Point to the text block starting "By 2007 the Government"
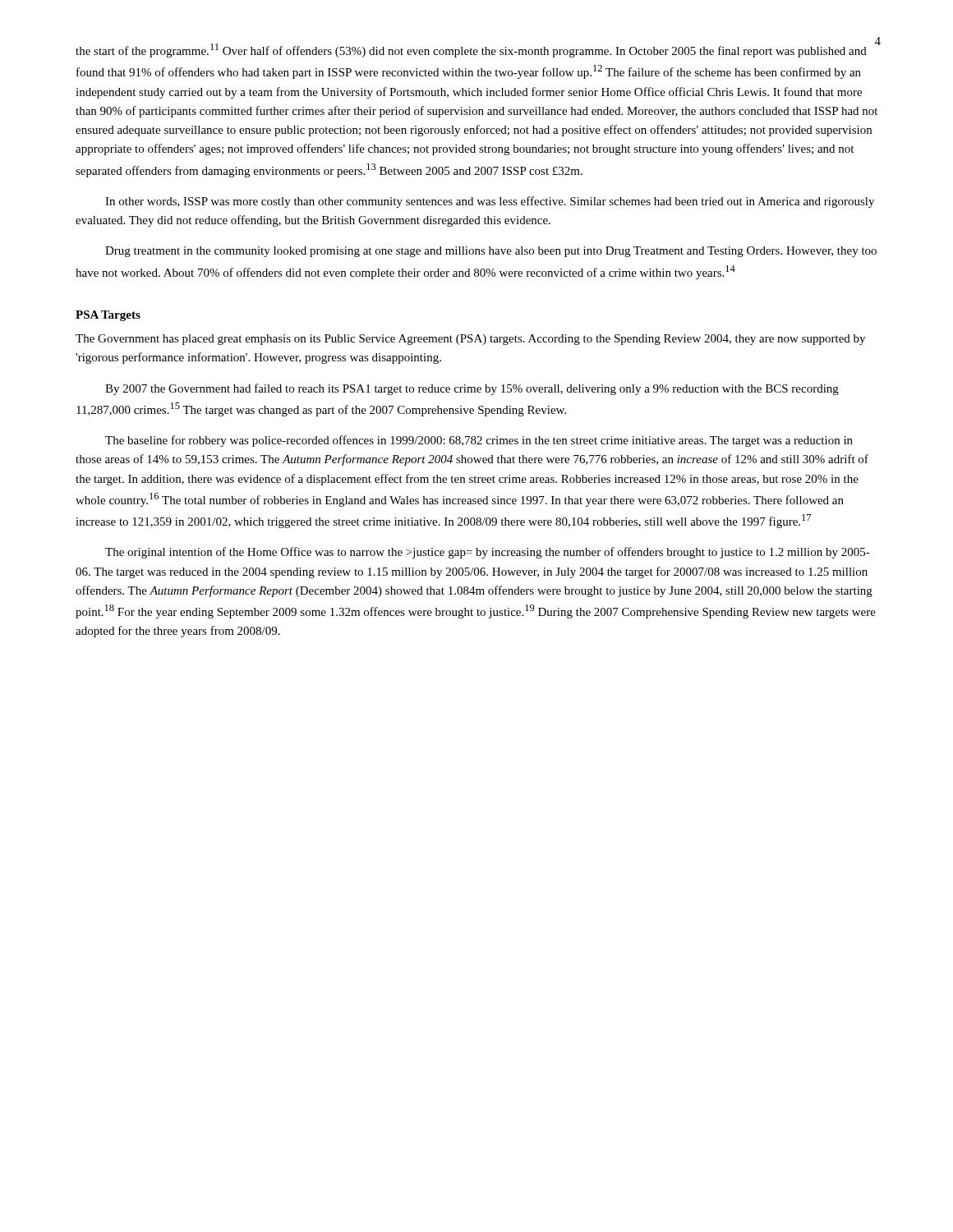Viewport: 953px width, 1232px height. [x=478, y=399]
